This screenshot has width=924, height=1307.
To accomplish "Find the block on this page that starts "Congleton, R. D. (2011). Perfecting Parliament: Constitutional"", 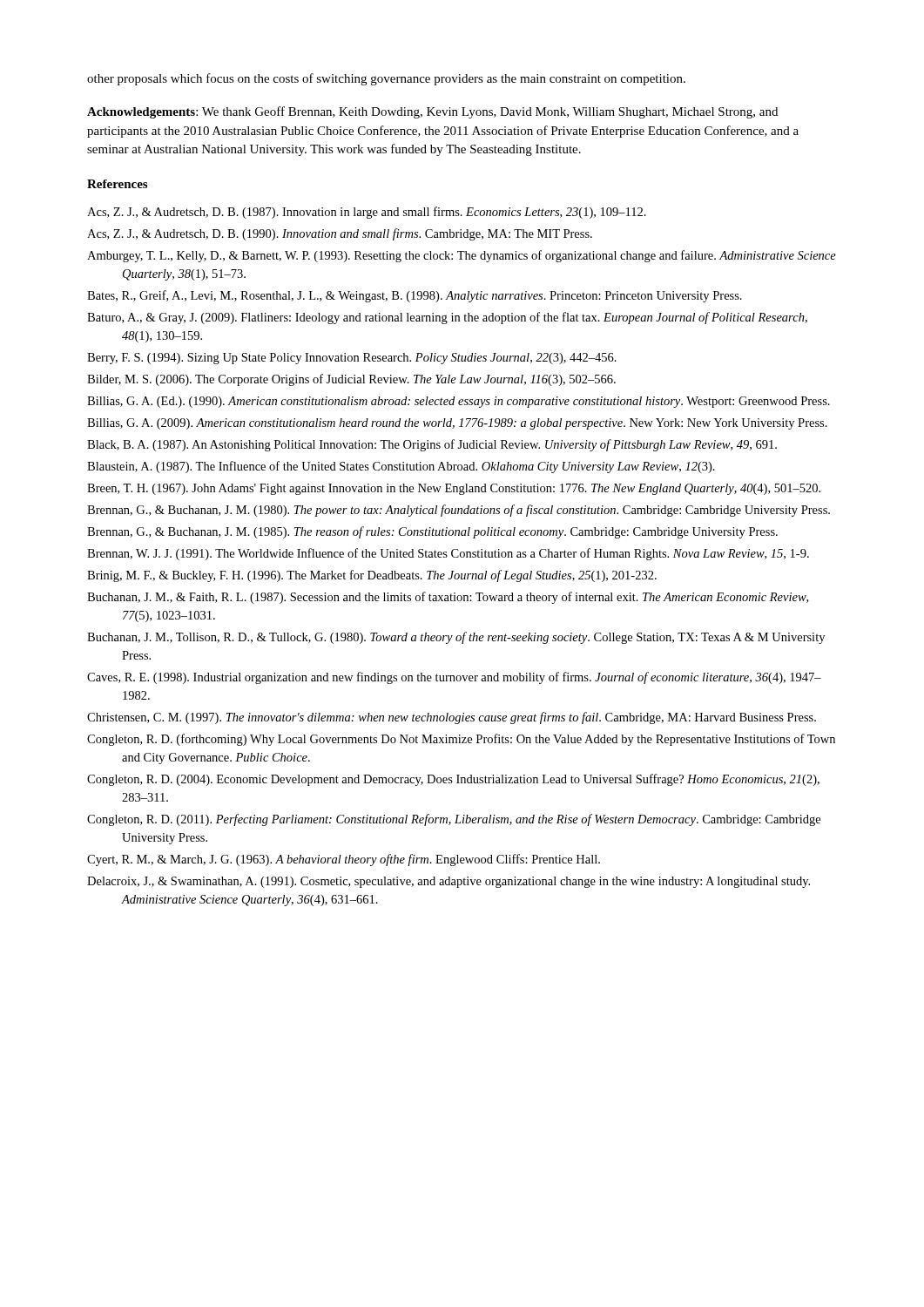I will [x=454, y=828].
